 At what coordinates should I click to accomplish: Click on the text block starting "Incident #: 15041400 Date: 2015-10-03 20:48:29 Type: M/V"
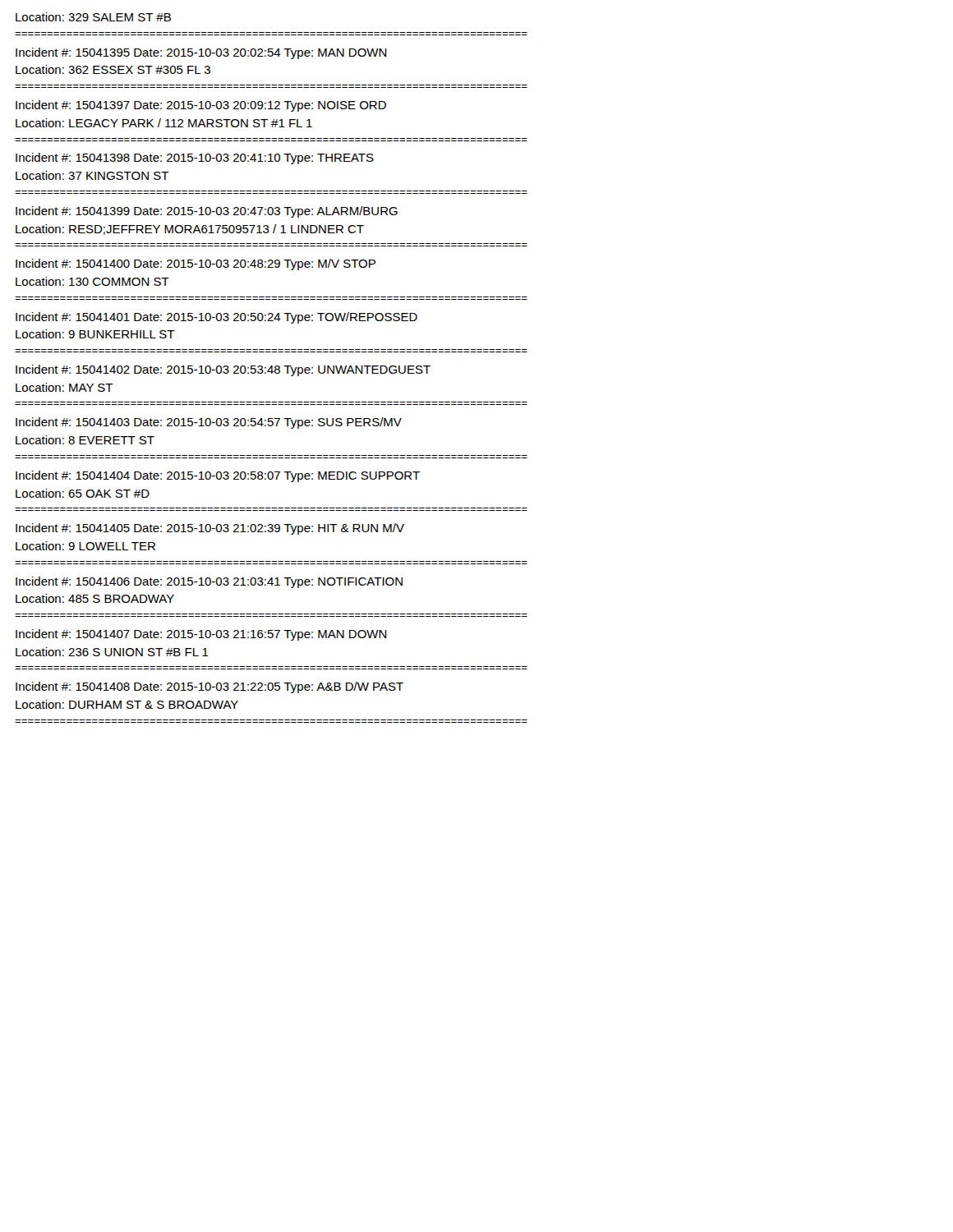195,272
